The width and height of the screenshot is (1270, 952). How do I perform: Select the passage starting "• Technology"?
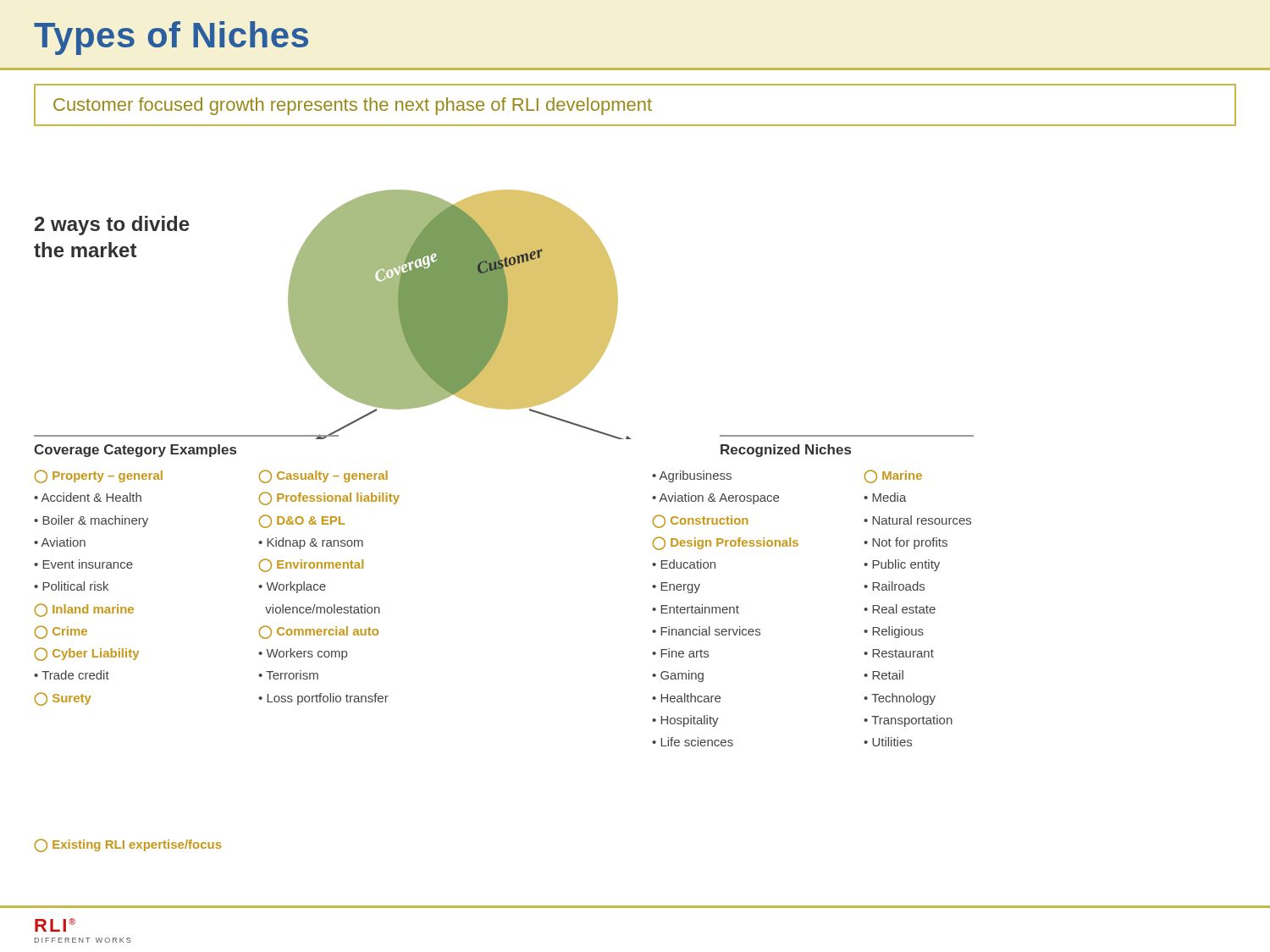tap(900, 697)
